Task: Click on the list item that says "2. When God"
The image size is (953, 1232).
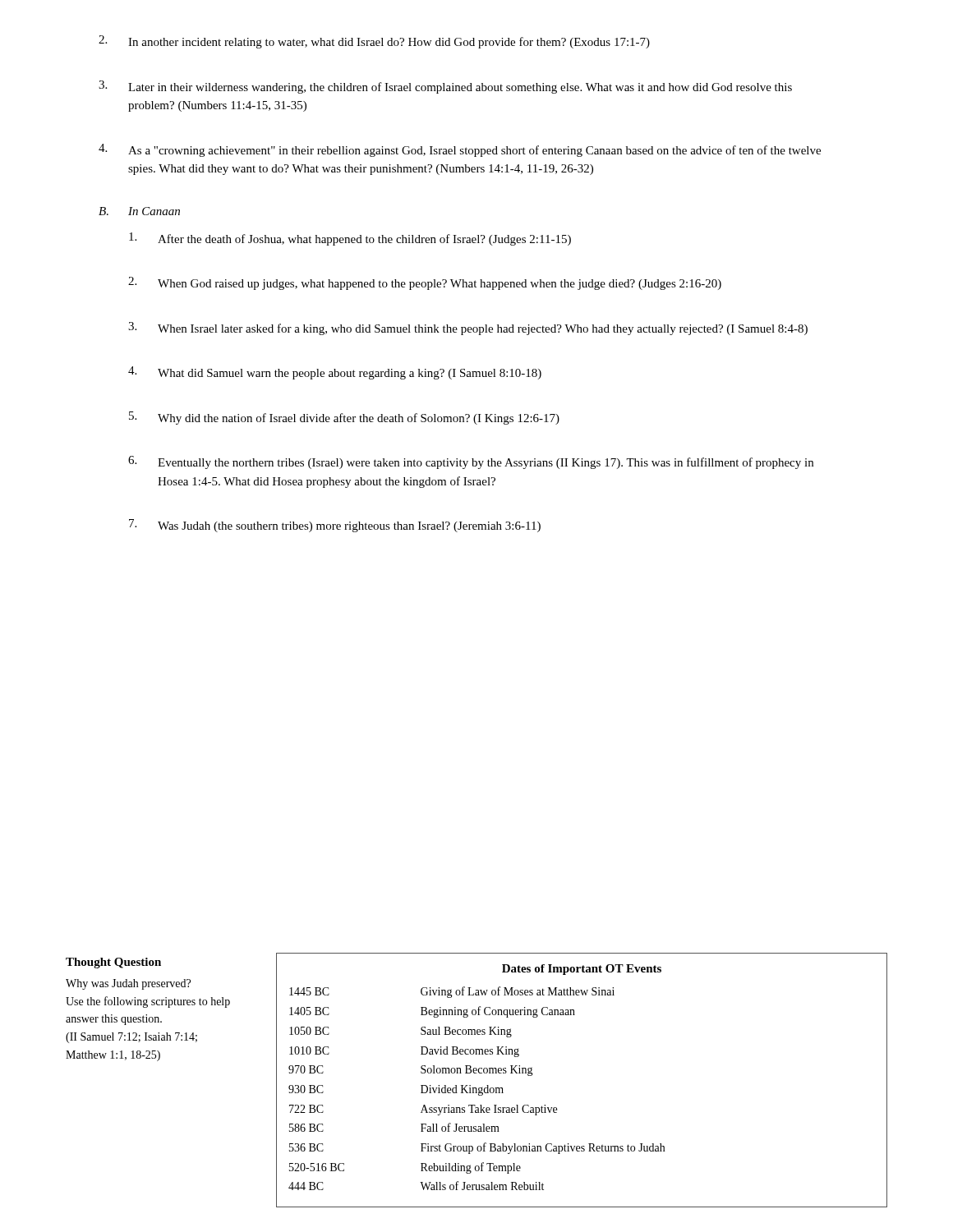Action: point(483,284)
